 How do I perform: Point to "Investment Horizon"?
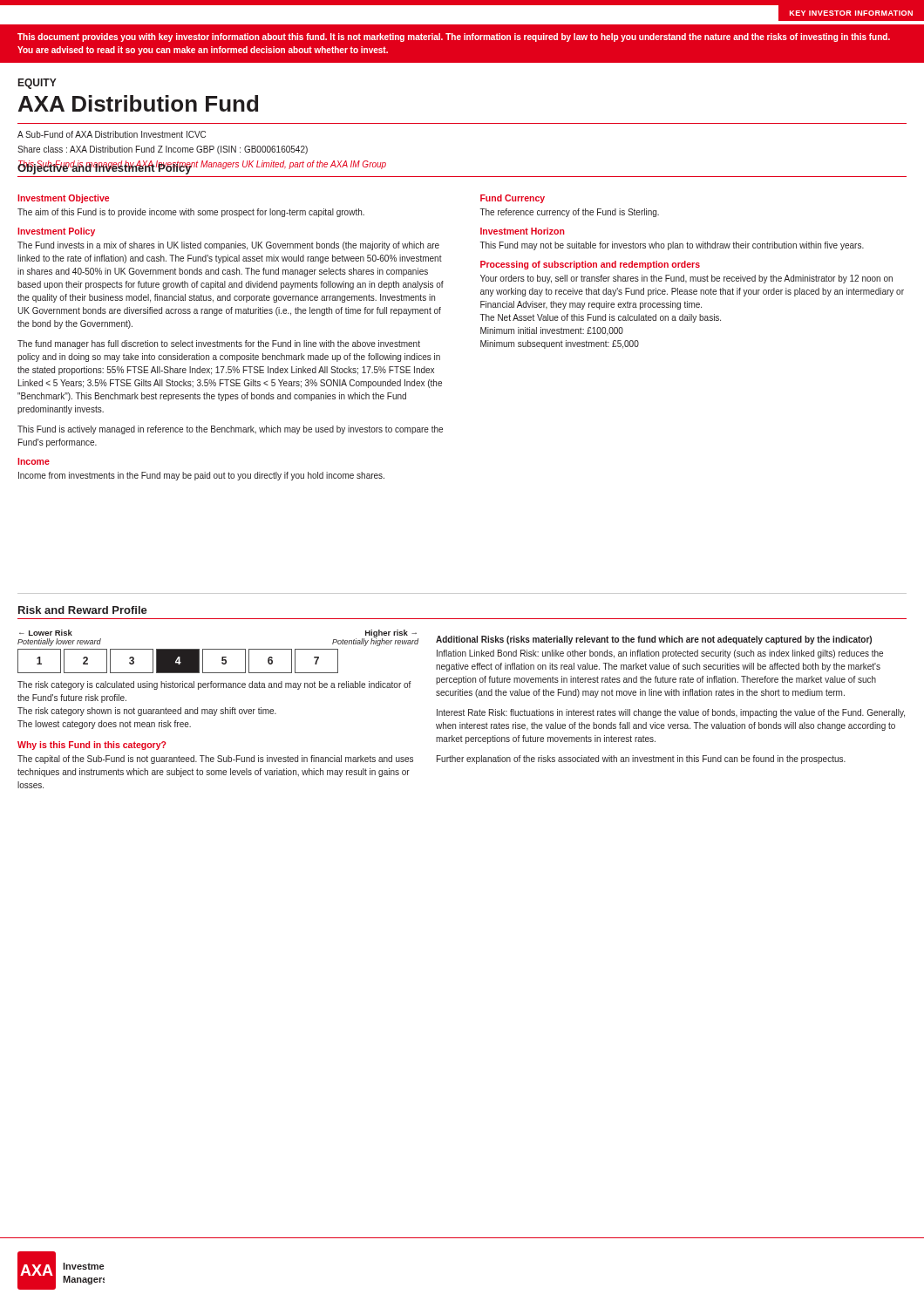(522, 231)
